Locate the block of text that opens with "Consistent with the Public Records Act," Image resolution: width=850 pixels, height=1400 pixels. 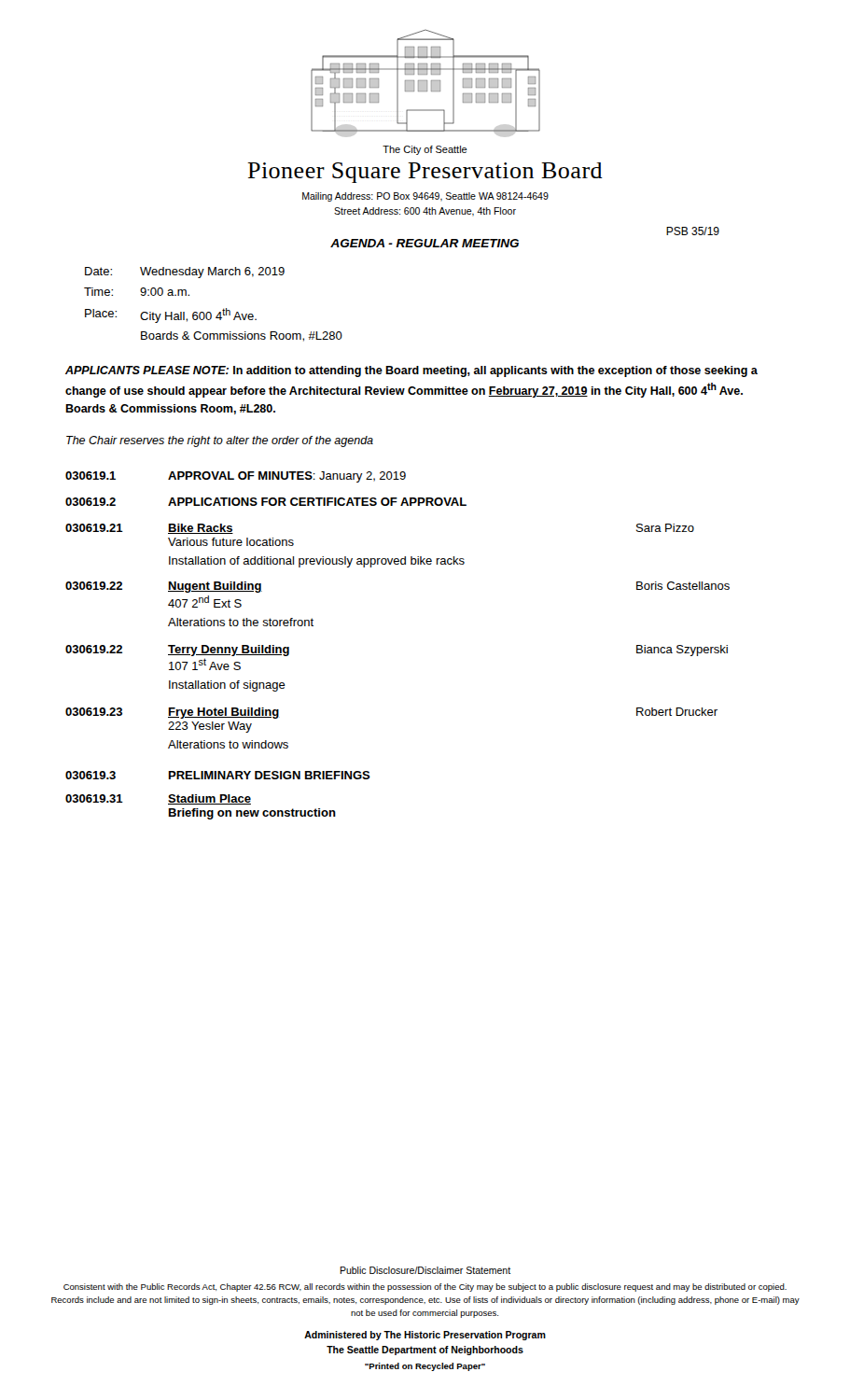click(425, 1300)
